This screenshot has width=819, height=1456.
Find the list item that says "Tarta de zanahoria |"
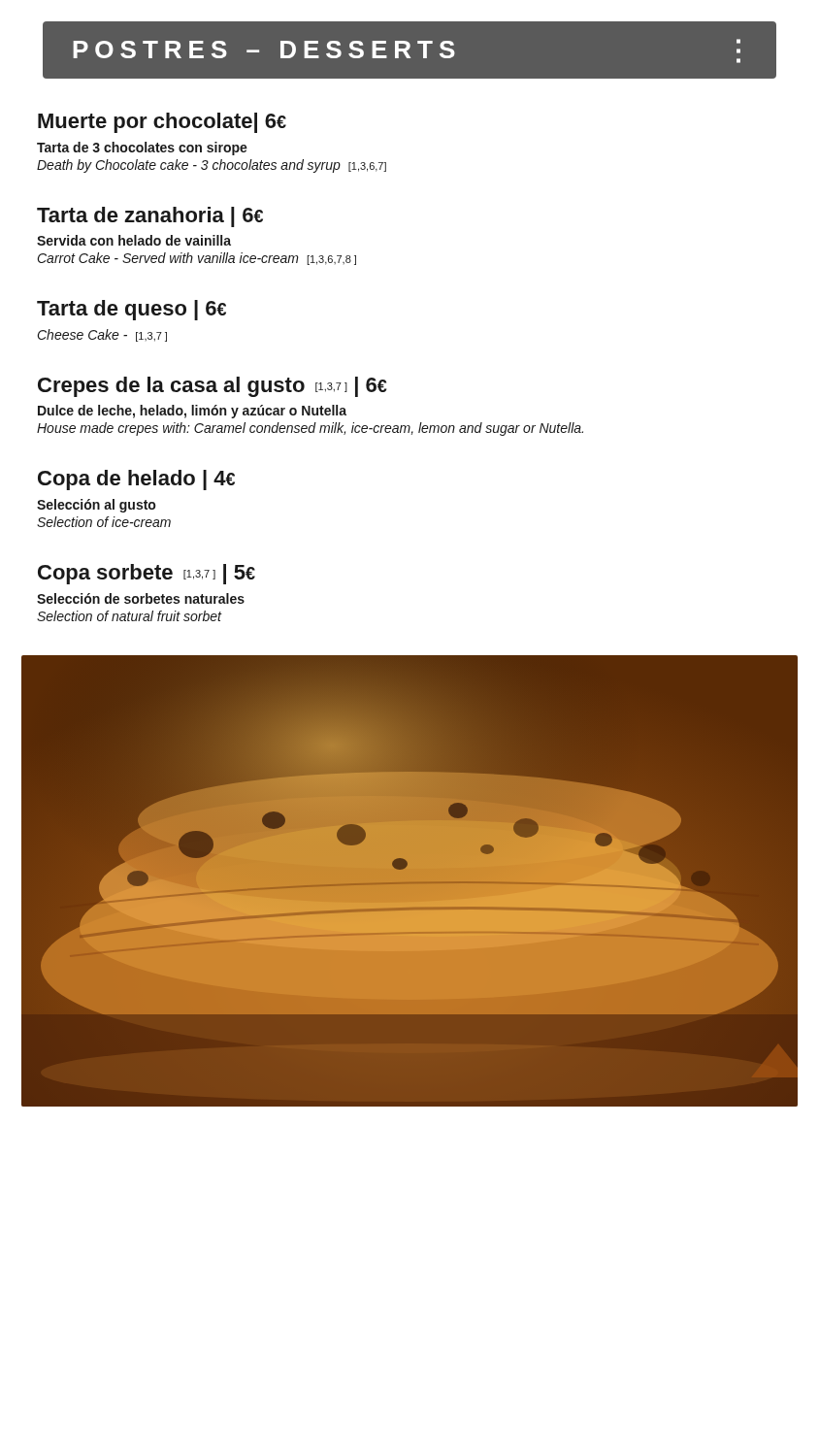click(x=150, y=217)
